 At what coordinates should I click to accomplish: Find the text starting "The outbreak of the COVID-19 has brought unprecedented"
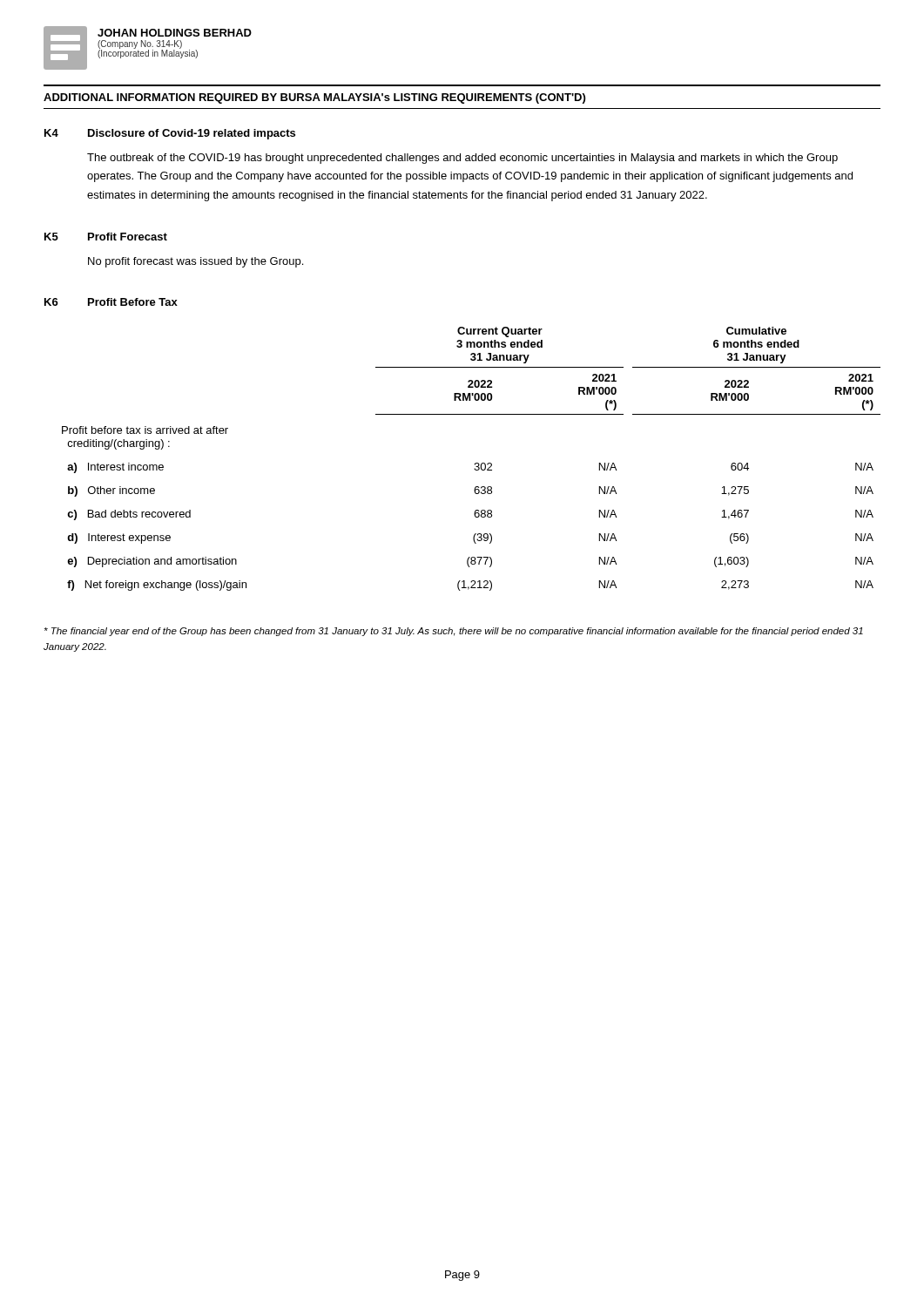click(470, 176)
